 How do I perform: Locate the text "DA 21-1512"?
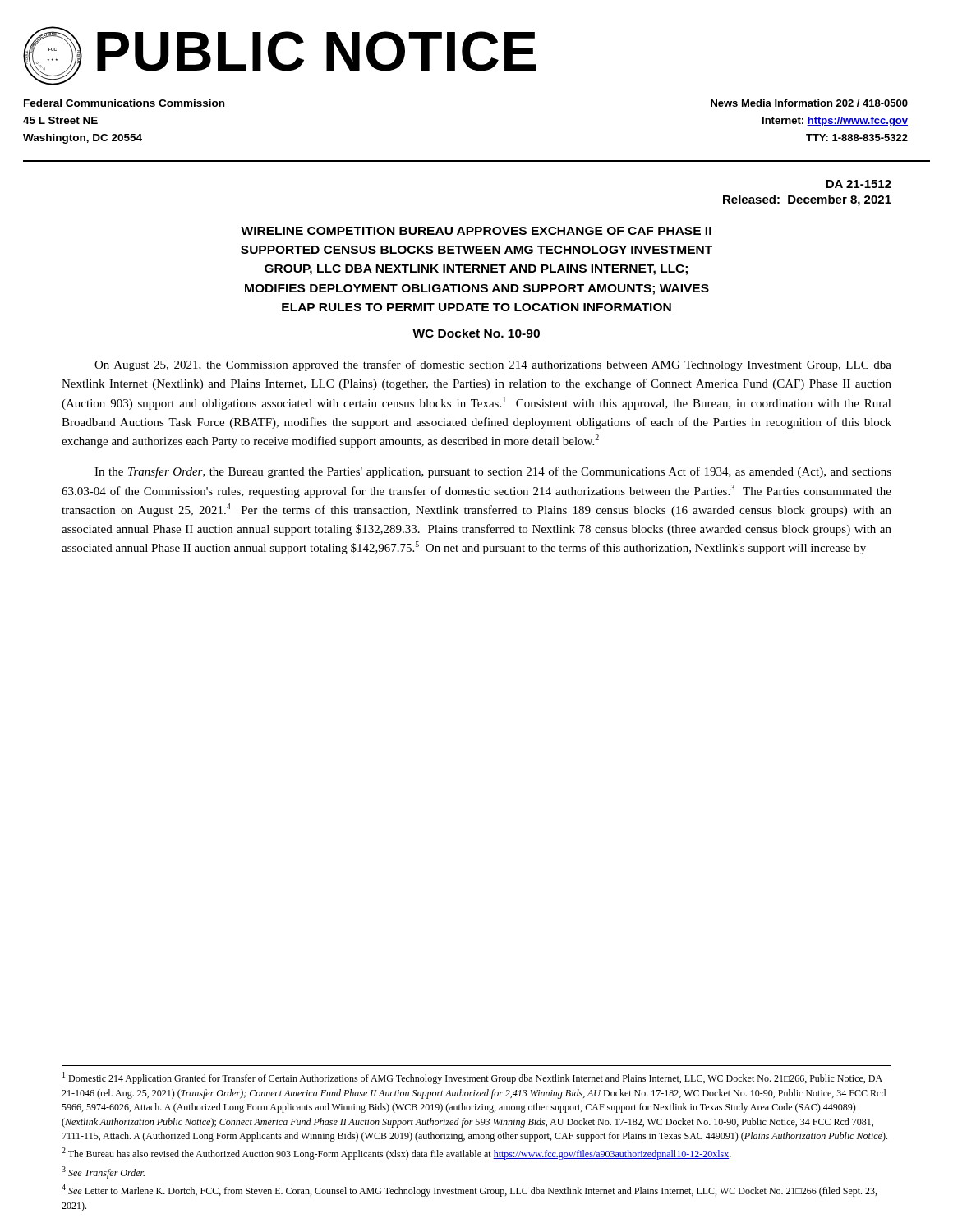click(858, 183)
